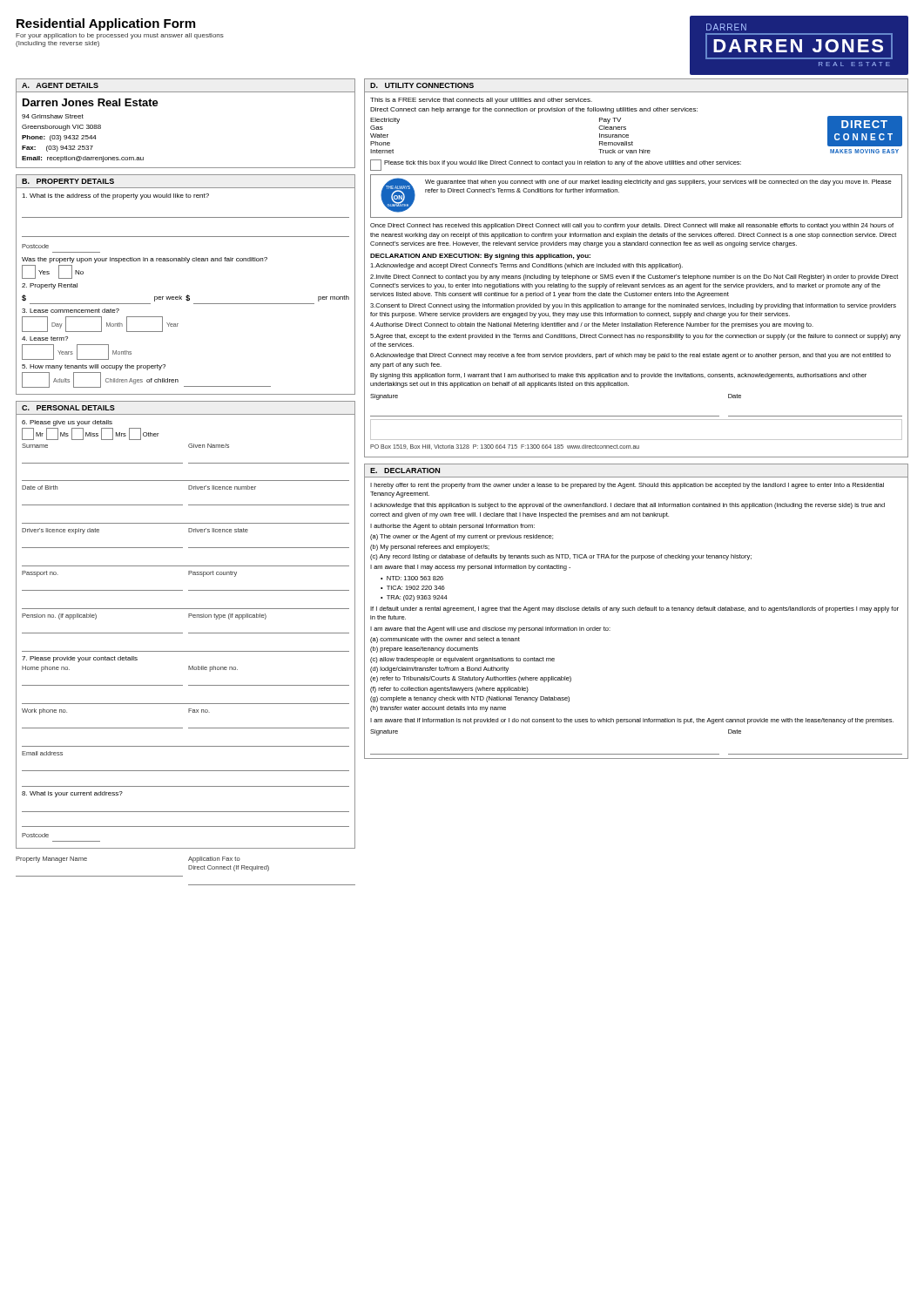Click on the text starting "Darren Jones Real Estate"

click(x=90, y=103)
